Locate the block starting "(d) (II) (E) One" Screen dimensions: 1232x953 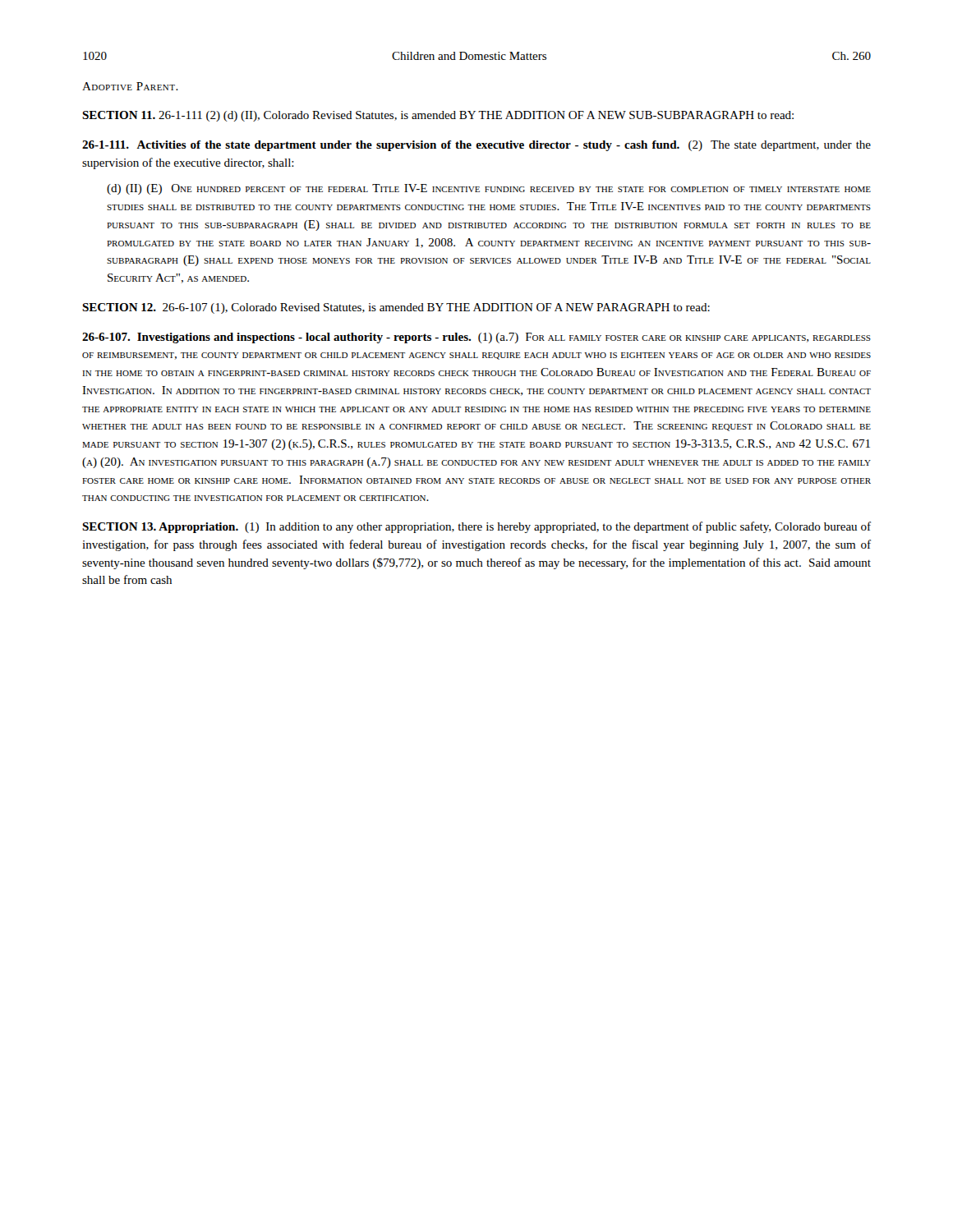pyautogui.click(x=489, y=233)
